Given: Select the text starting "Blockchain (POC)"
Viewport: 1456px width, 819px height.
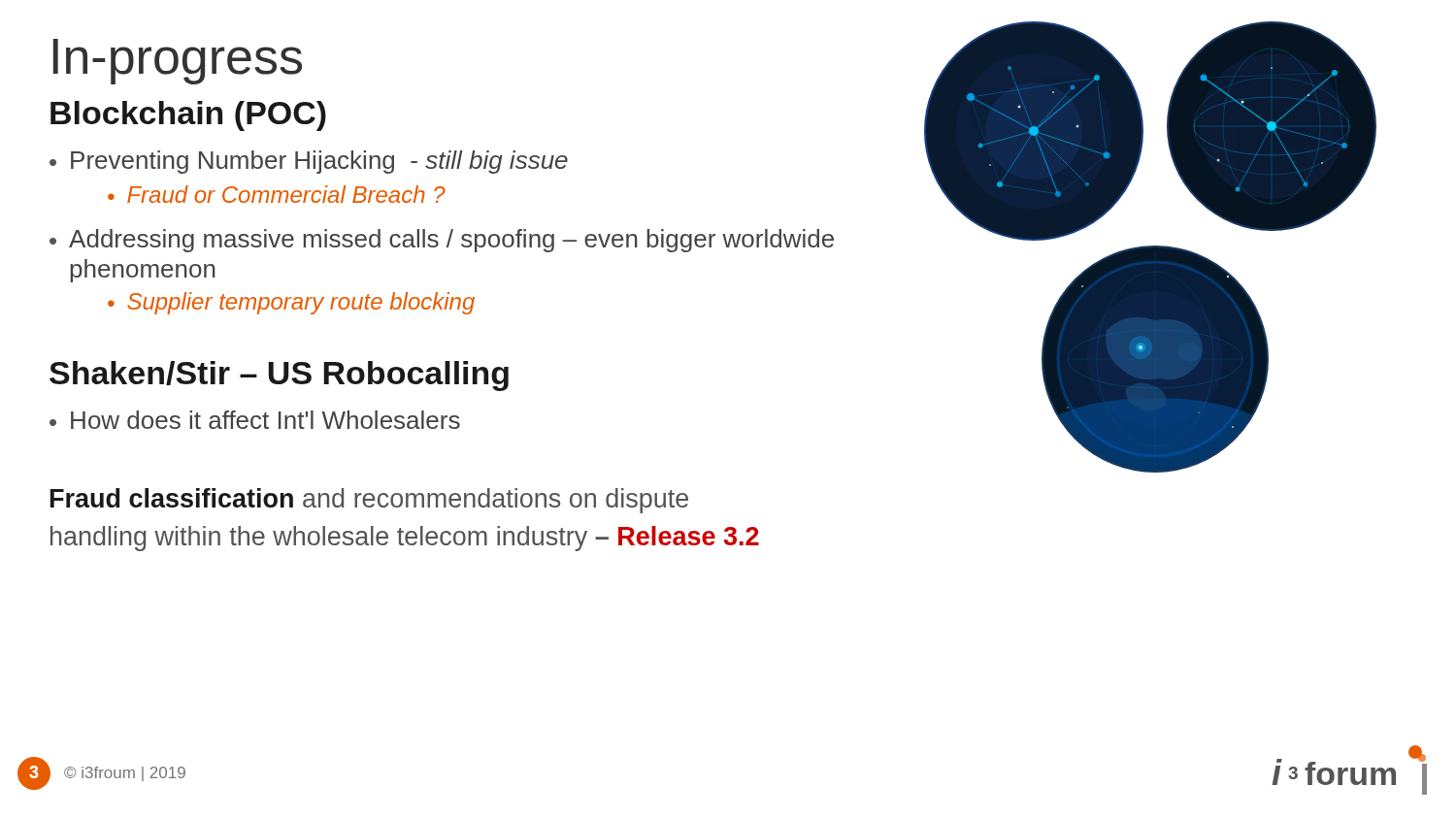Looking at the screenshot, I should pos(188,116).
